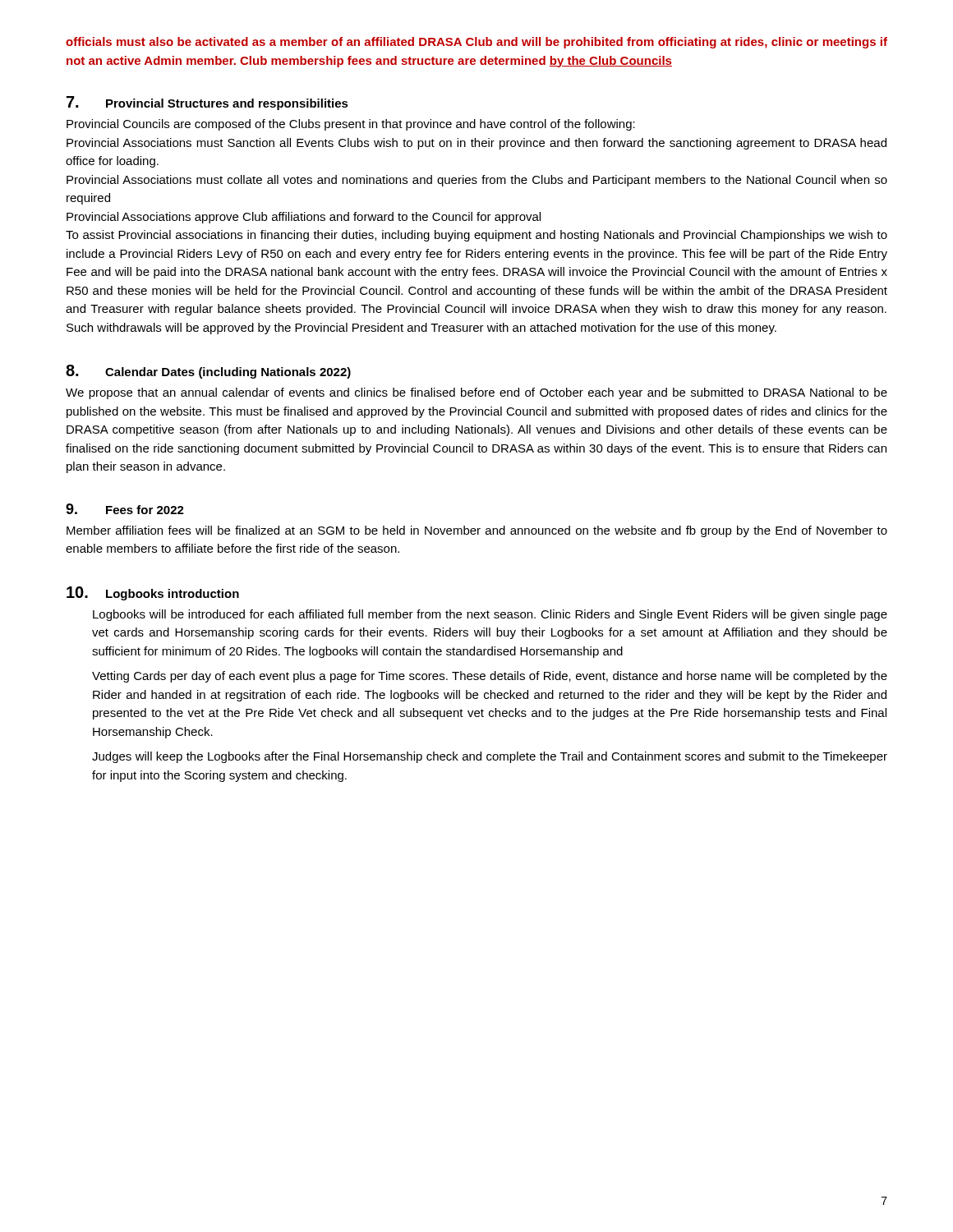Find the text block containing "officials must also be activated as a"
Viewport: 953px width, 1232px height.
(476, 51)
